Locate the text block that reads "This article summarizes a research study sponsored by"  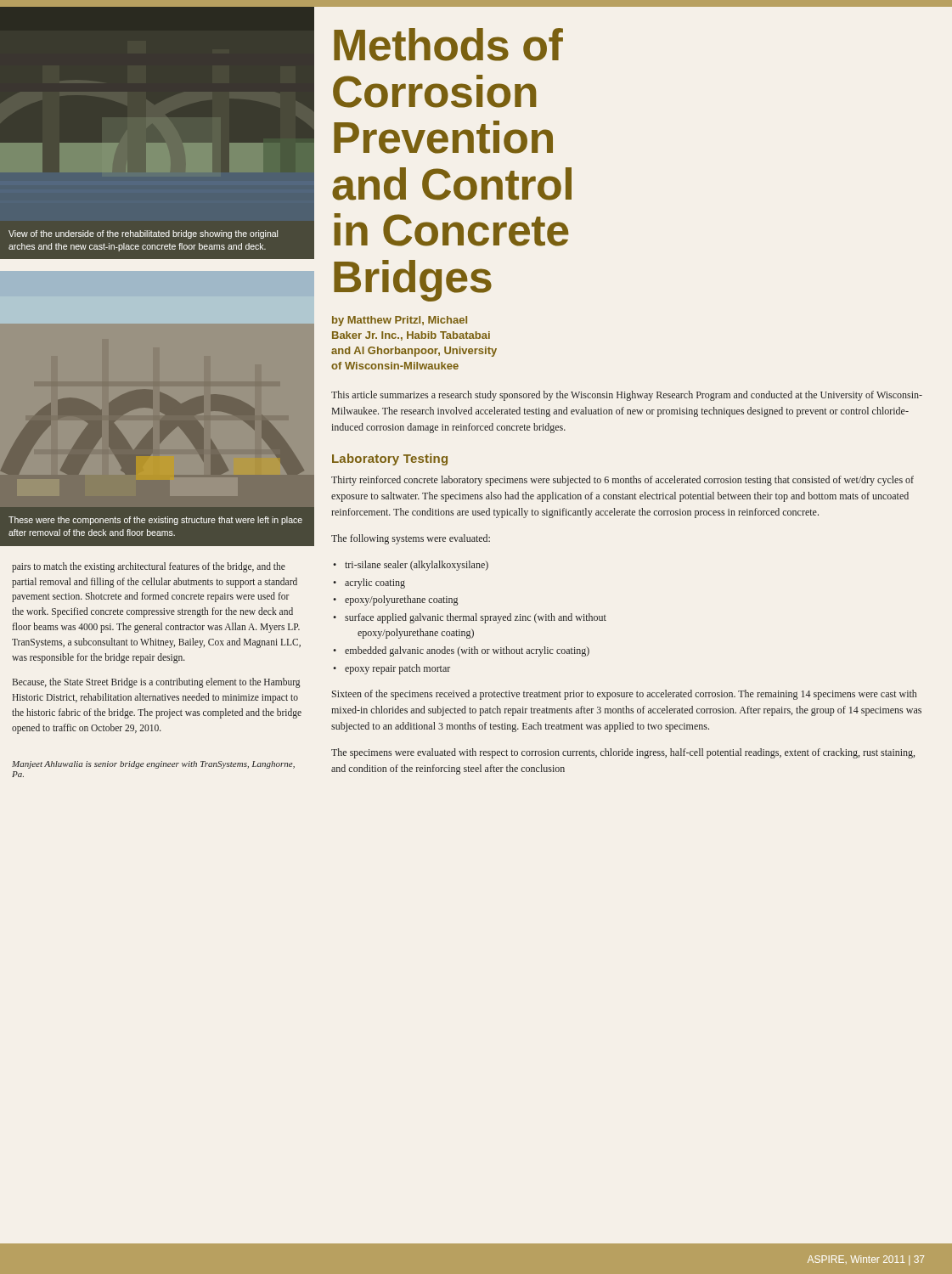630,412
